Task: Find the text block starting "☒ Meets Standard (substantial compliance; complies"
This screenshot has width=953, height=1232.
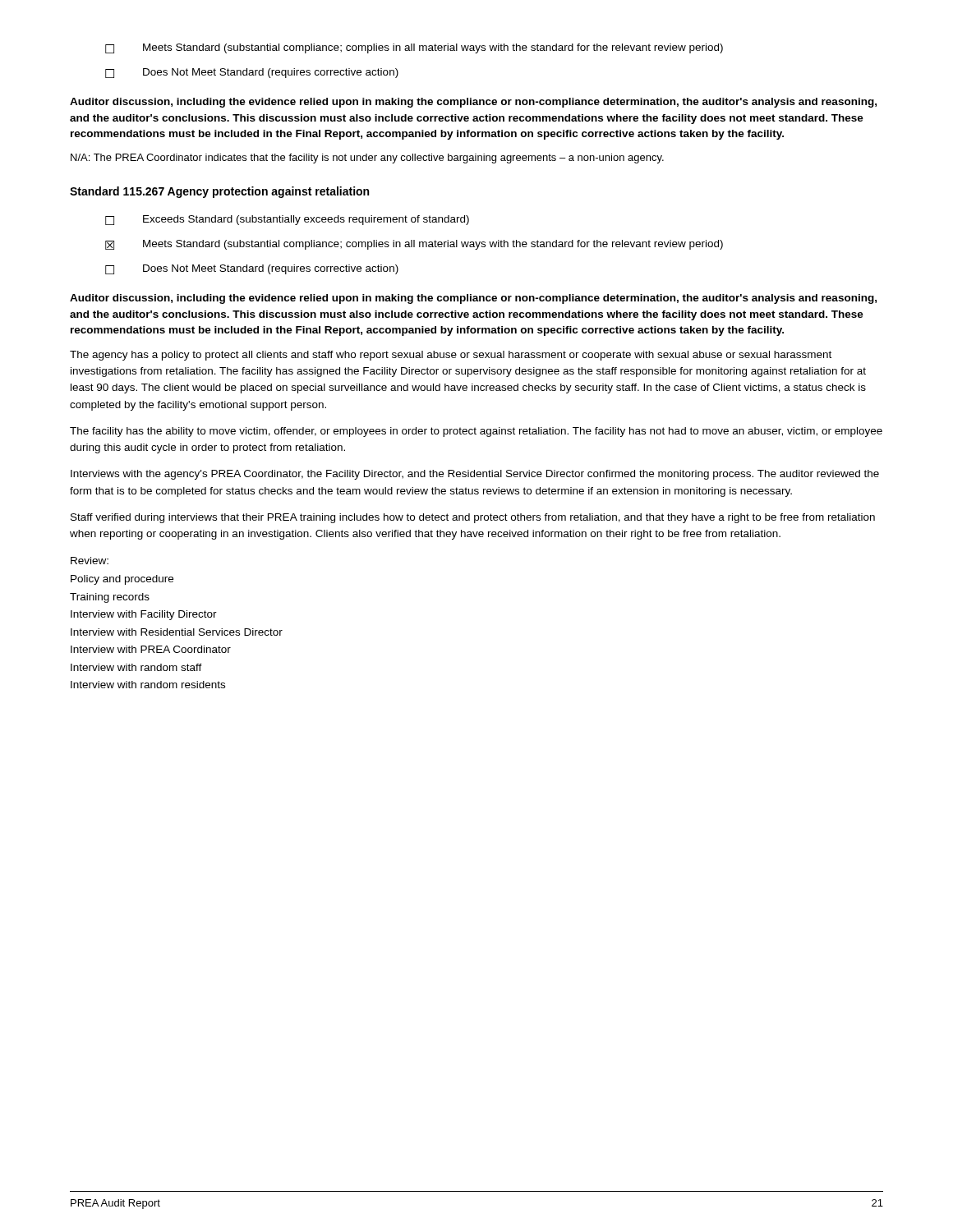Action: click(x=414, y=245)
